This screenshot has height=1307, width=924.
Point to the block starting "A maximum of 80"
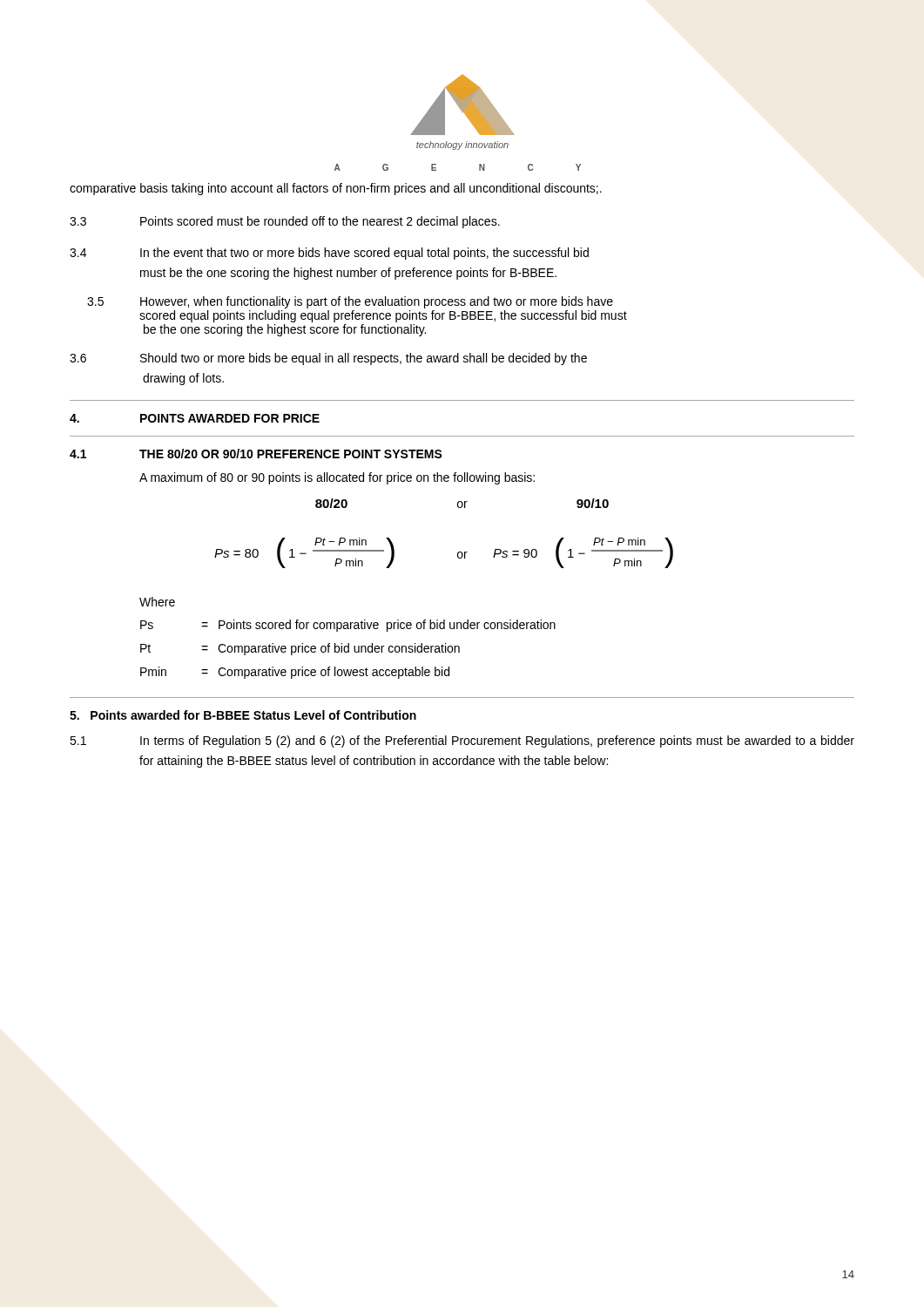coord(338,477)
